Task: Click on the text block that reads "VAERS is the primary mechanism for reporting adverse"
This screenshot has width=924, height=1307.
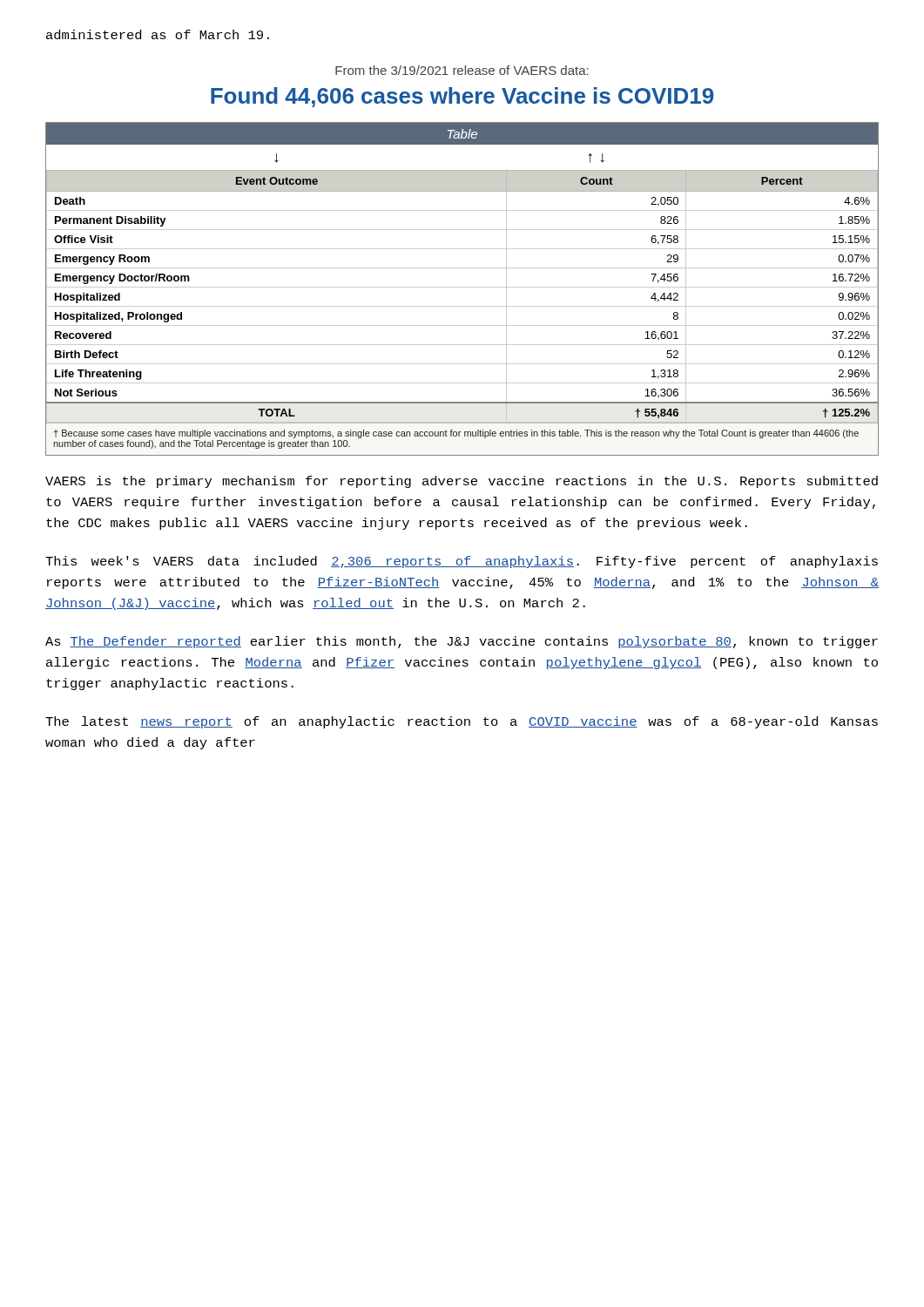Action: click(x=462, y=503)
